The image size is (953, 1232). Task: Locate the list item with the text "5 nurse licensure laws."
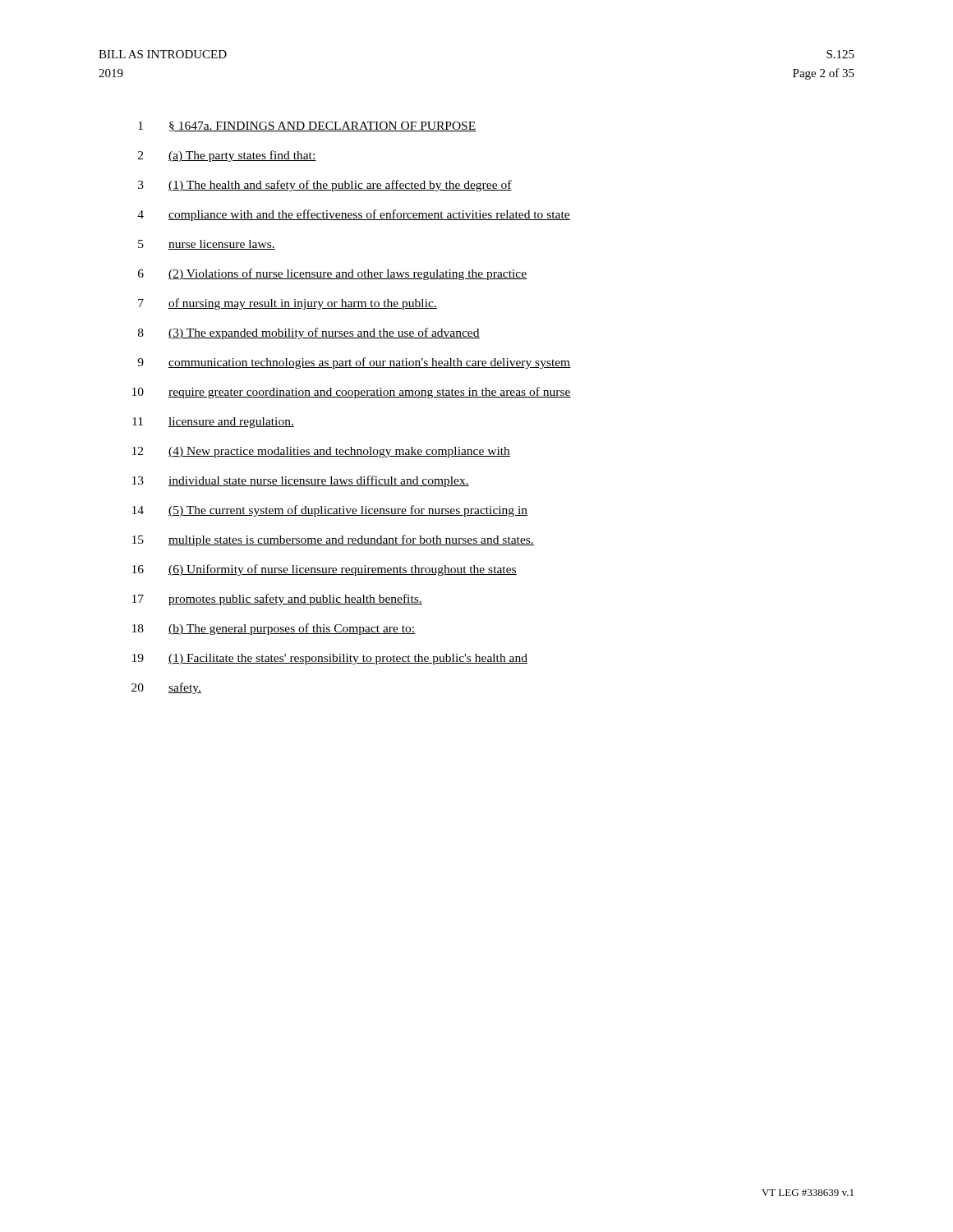point(207,245)
